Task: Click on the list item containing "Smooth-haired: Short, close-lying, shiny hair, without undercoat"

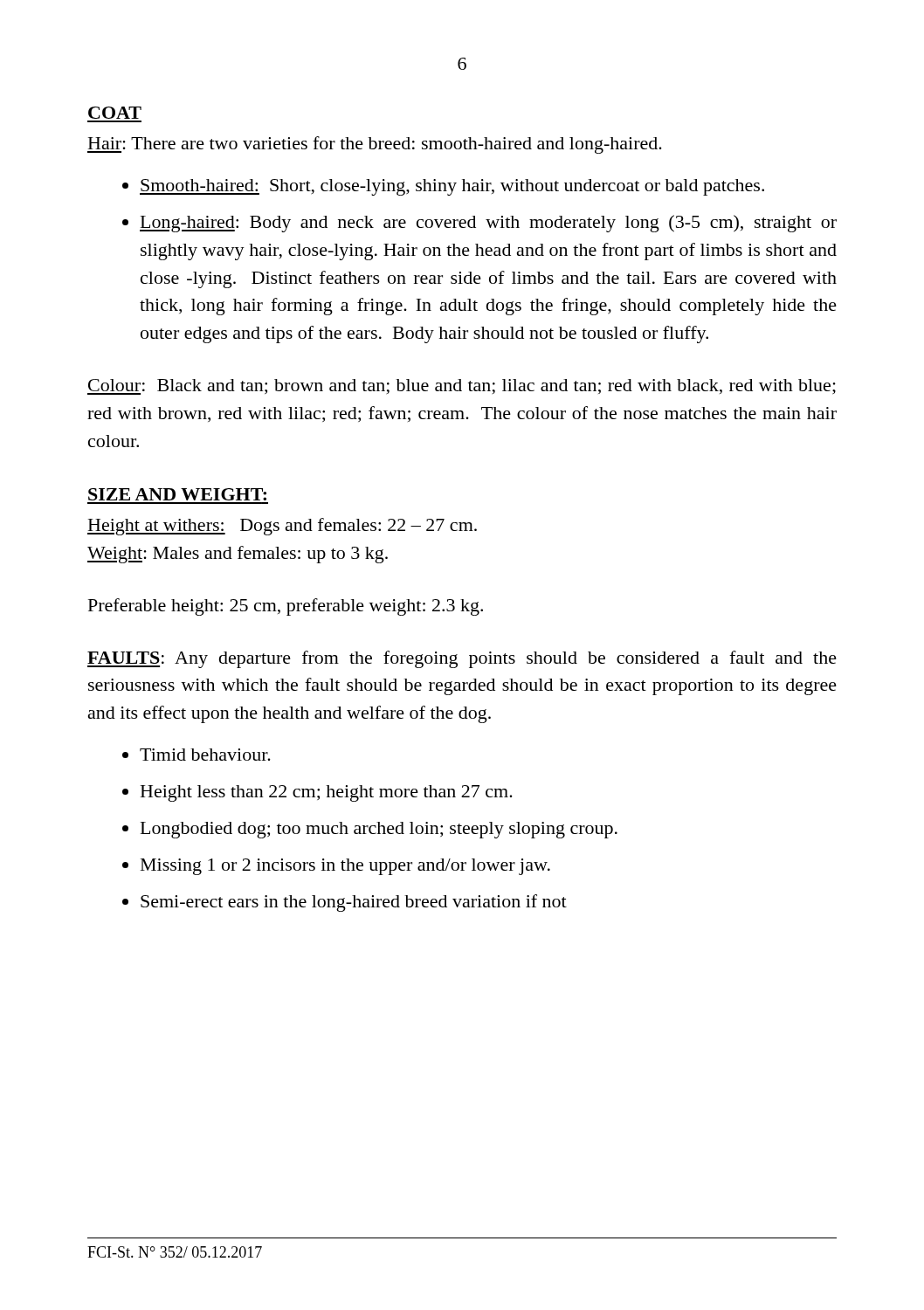Action: 453,185
